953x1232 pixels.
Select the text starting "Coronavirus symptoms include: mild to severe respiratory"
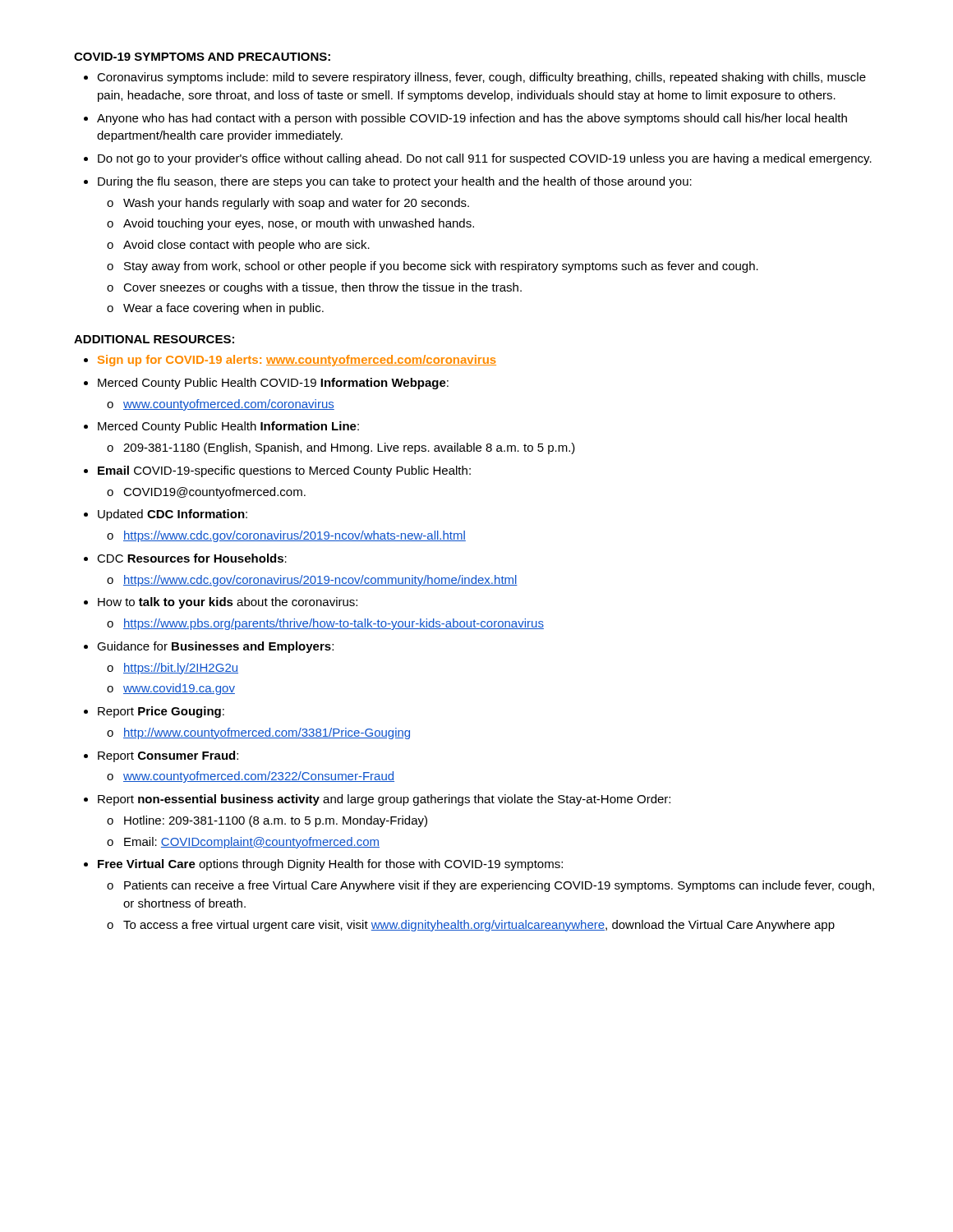click(488, 86)
